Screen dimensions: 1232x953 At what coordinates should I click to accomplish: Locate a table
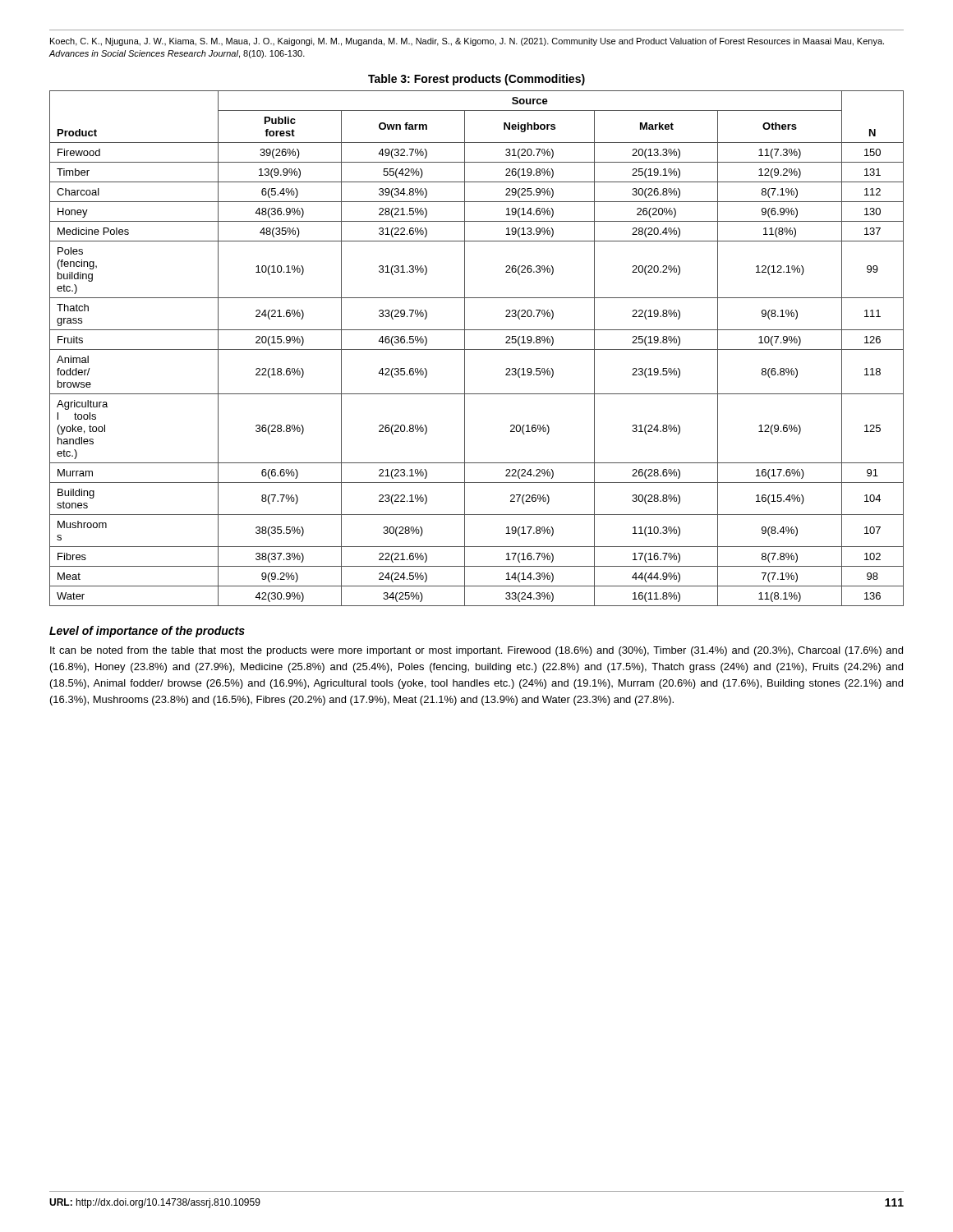coord(476,339)
